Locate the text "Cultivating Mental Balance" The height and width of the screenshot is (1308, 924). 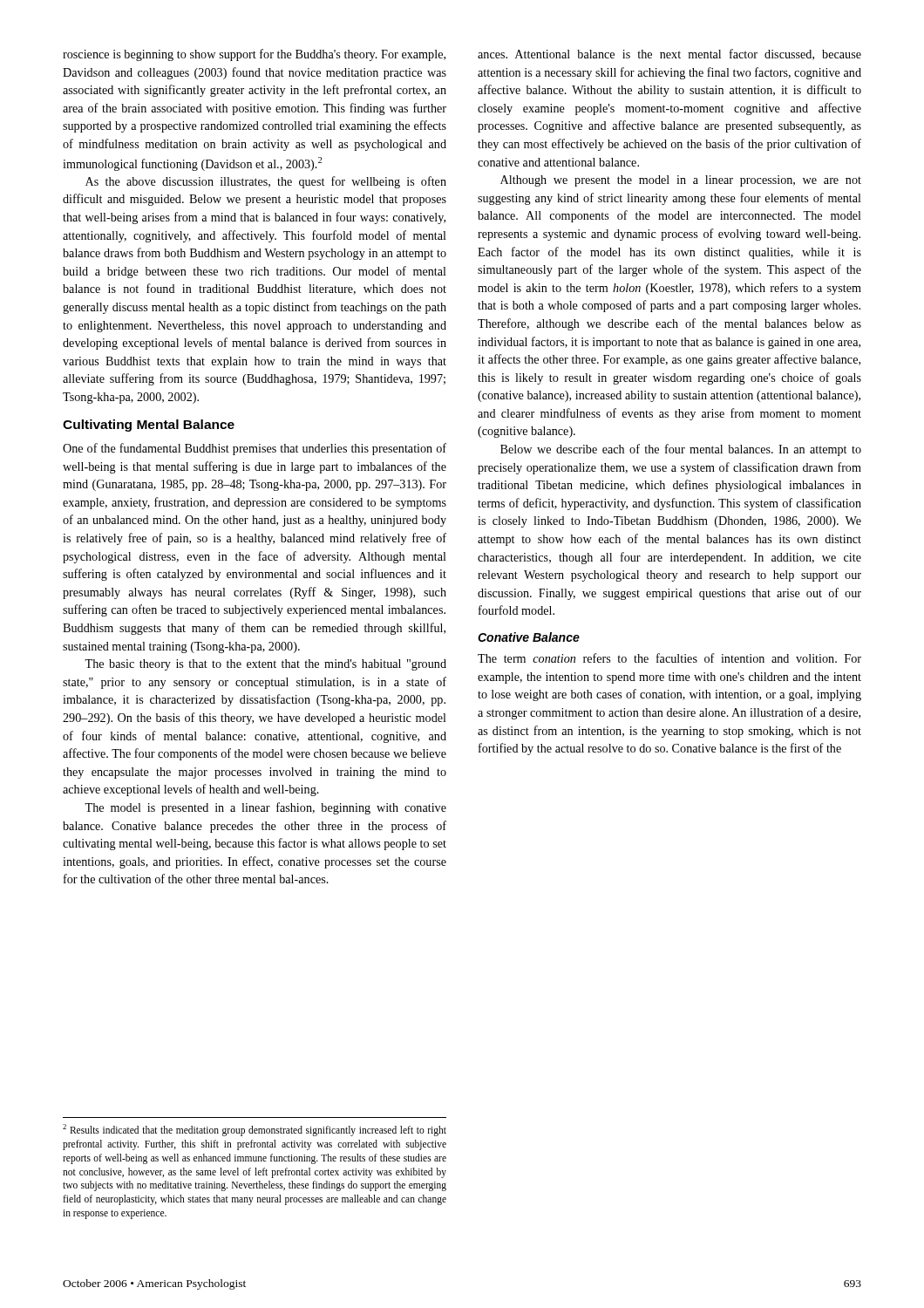pos(149,426)
